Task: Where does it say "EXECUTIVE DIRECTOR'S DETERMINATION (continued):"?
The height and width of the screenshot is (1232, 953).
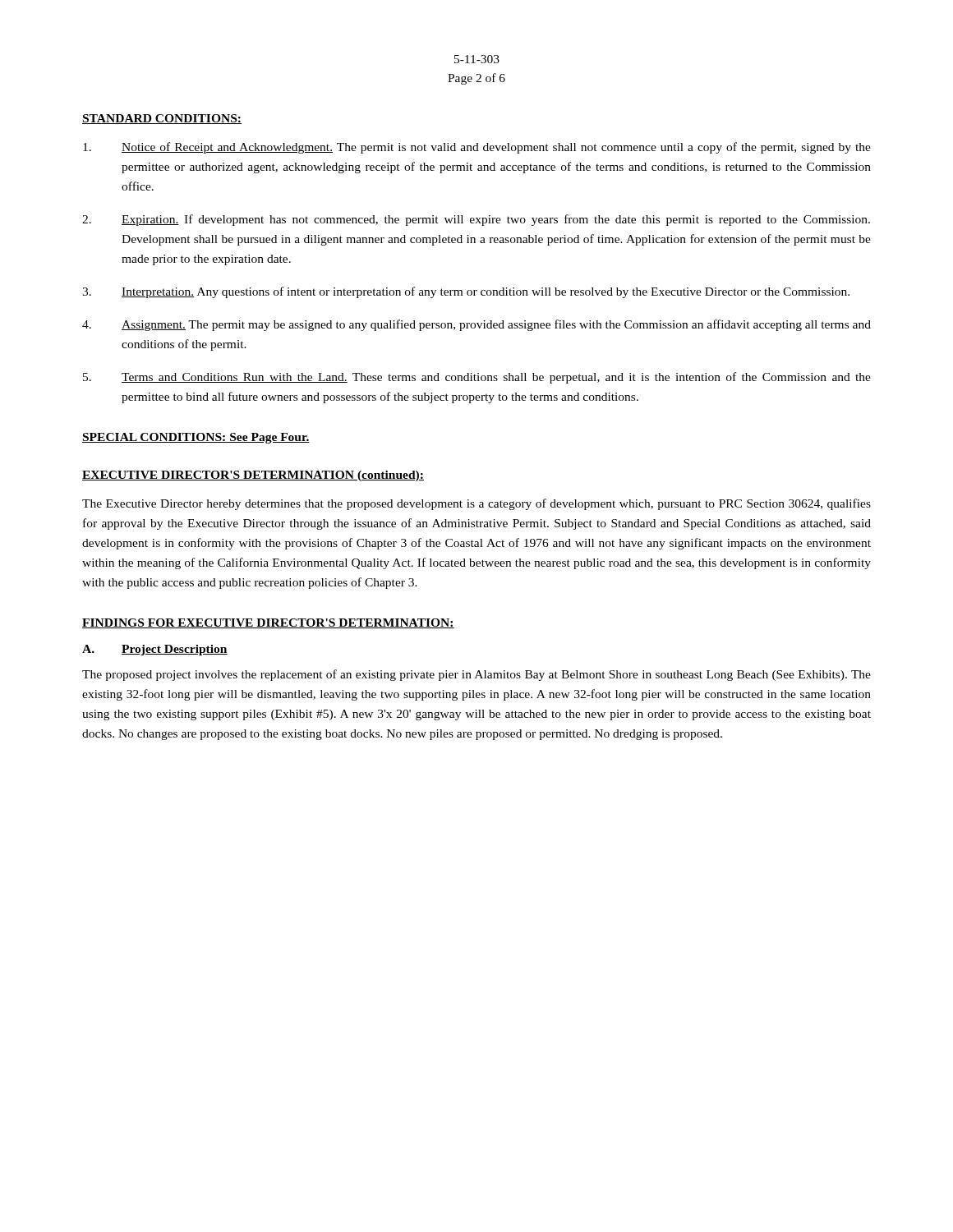Action: point(253,474)
